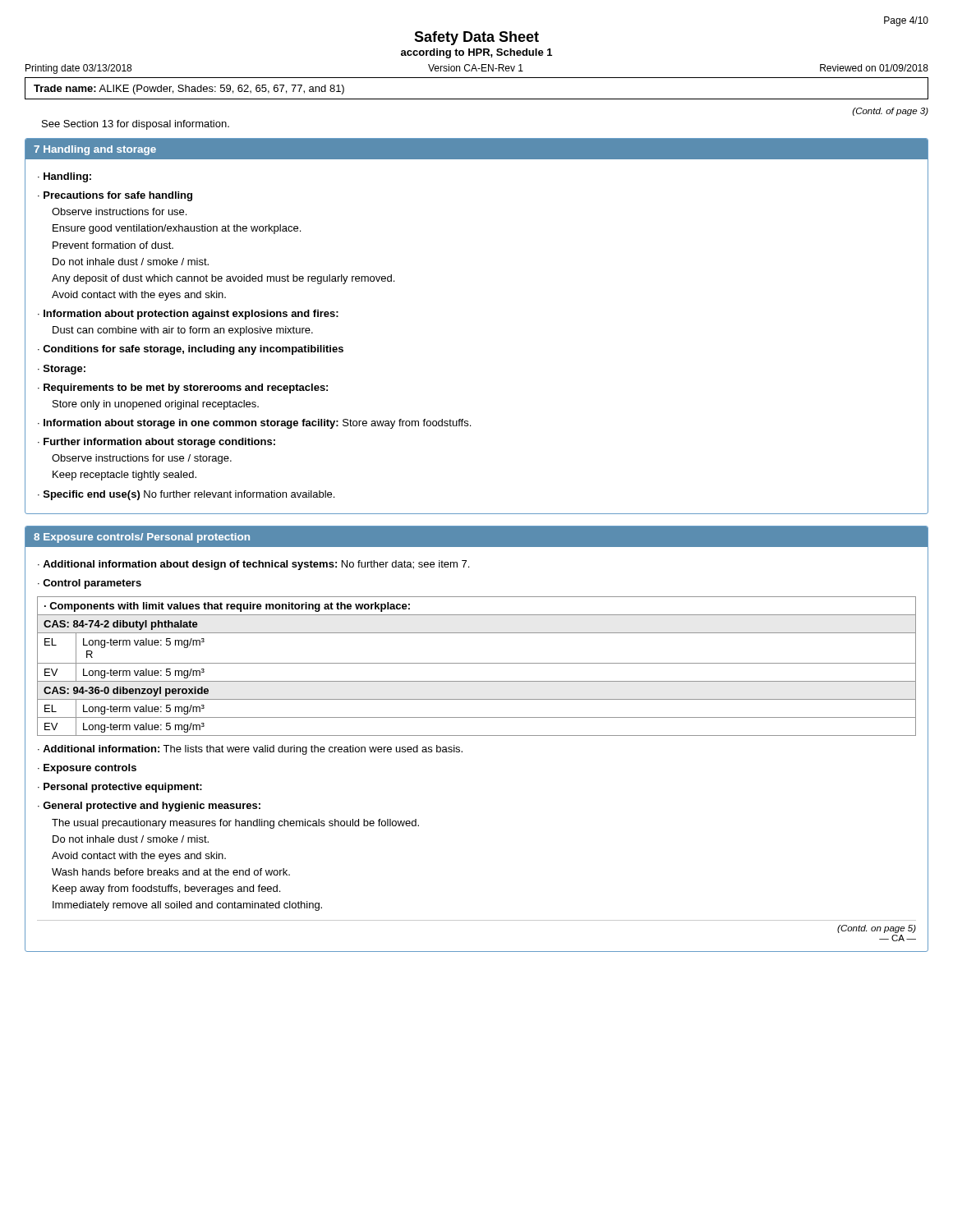
Task: Navigate to the passage starting "· General protective and hygienic"
Action: (x=228, y=855)
